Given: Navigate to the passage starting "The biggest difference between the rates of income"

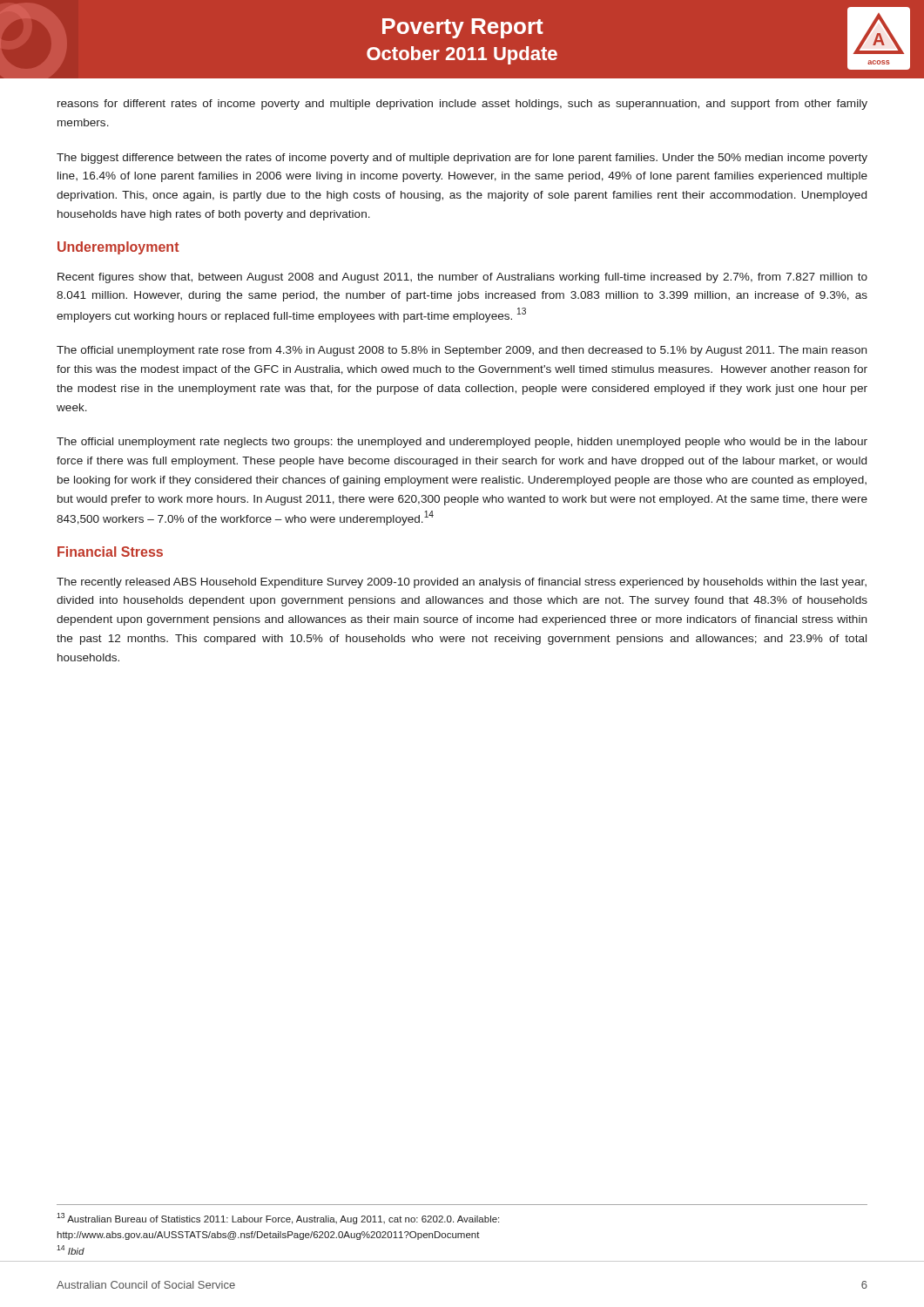Looking at the screenshot, I should click(x=462, y=185).
